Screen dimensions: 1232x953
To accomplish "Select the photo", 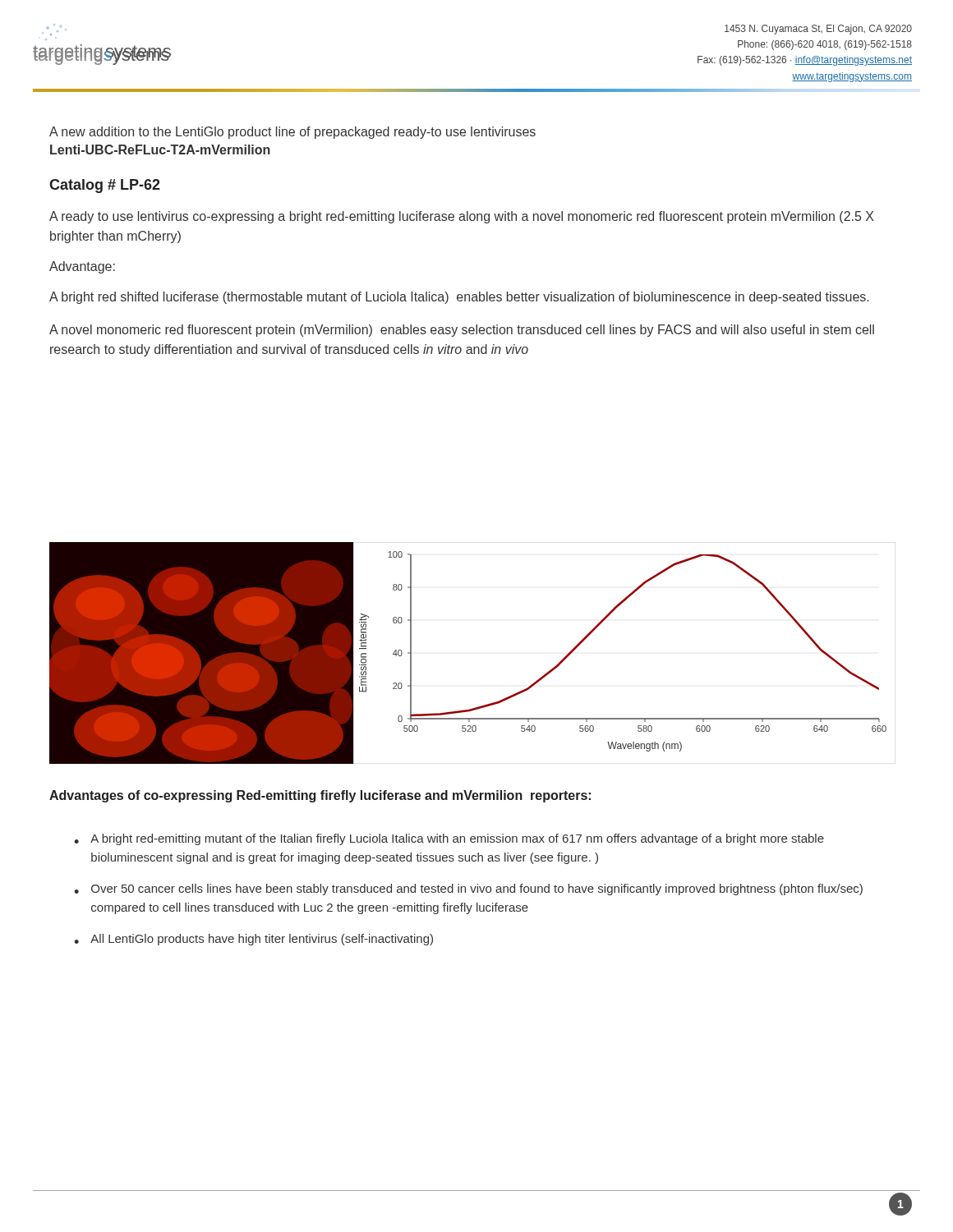I will [x=201, y=653].
